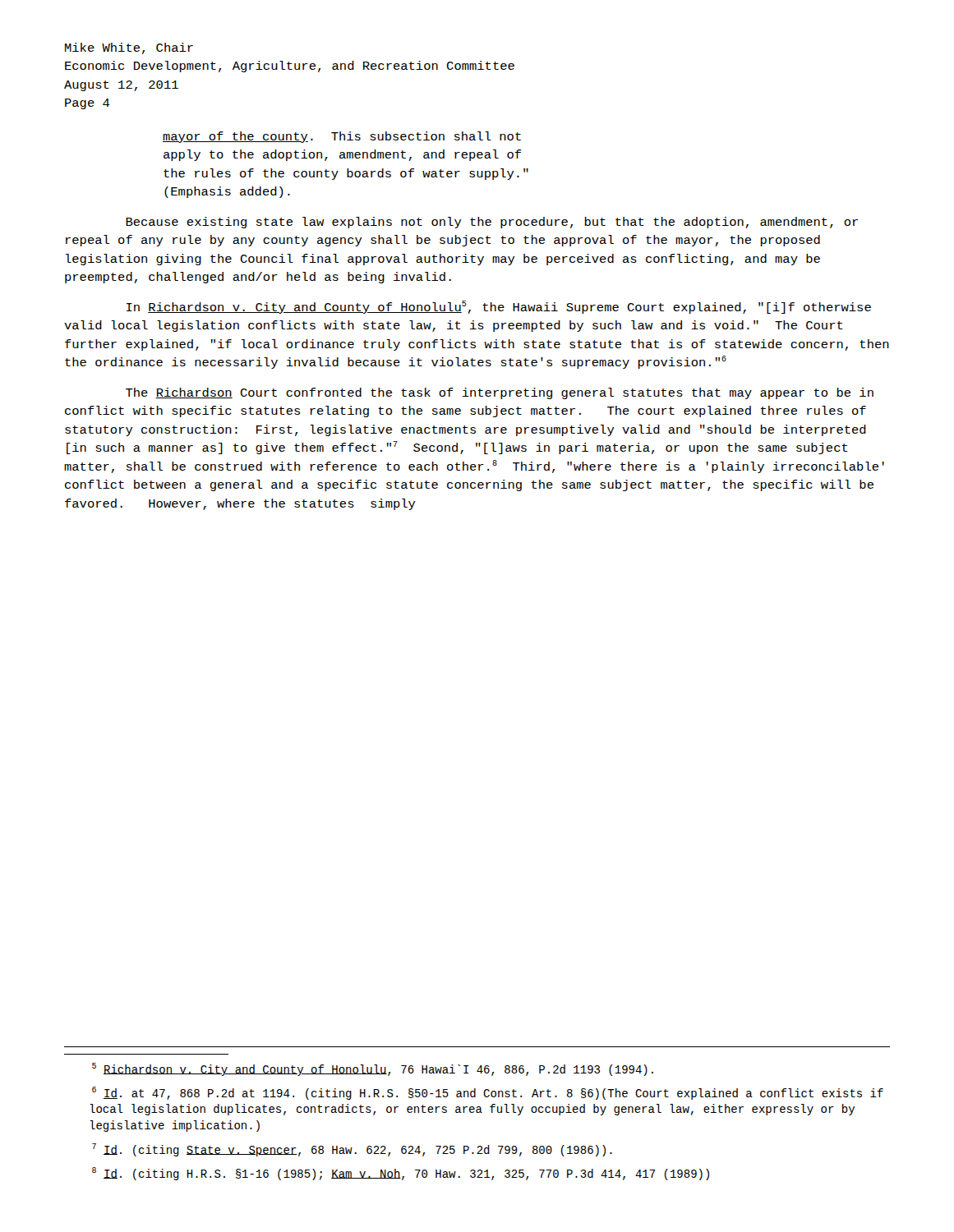Select the region starting "7 Id. (citing State v. Spencer, 68 Haw."
The width and height of the screenshot is (954, 1232).
pos(339,1149)
